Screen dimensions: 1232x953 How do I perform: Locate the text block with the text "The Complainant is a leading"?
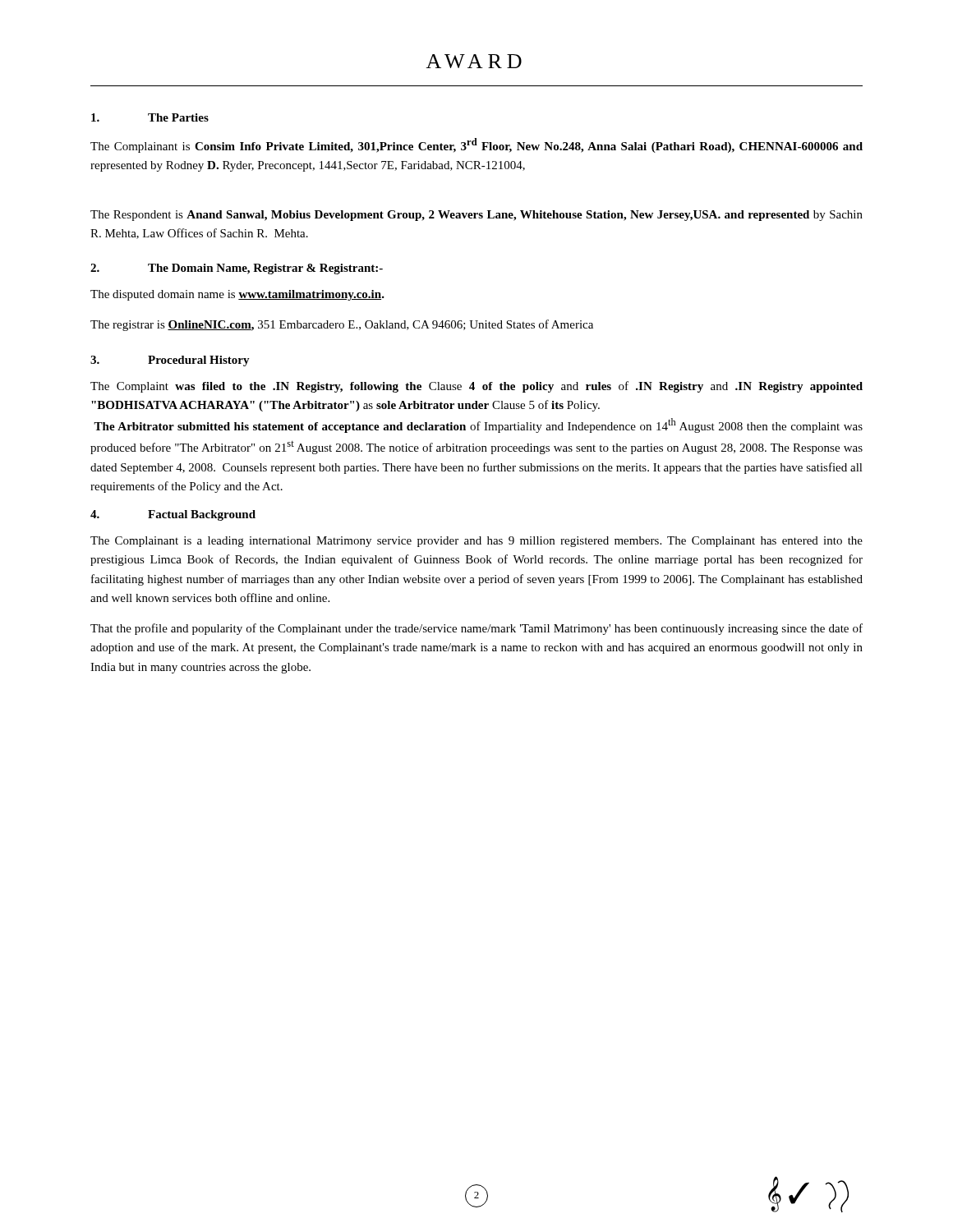tap(476, 569)
